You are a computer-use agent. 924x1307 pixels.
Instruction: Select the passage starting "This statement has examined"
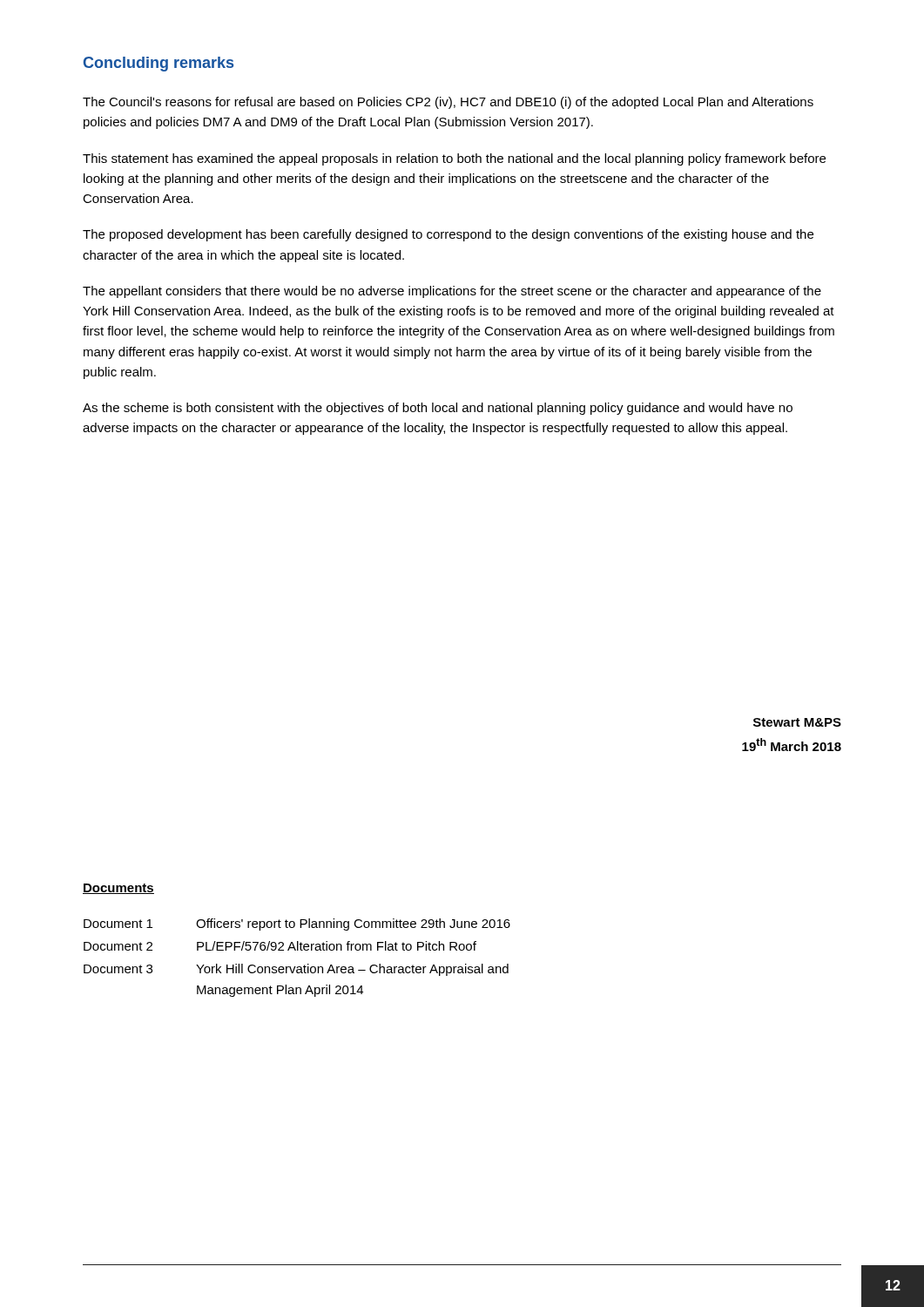[455, 178]
